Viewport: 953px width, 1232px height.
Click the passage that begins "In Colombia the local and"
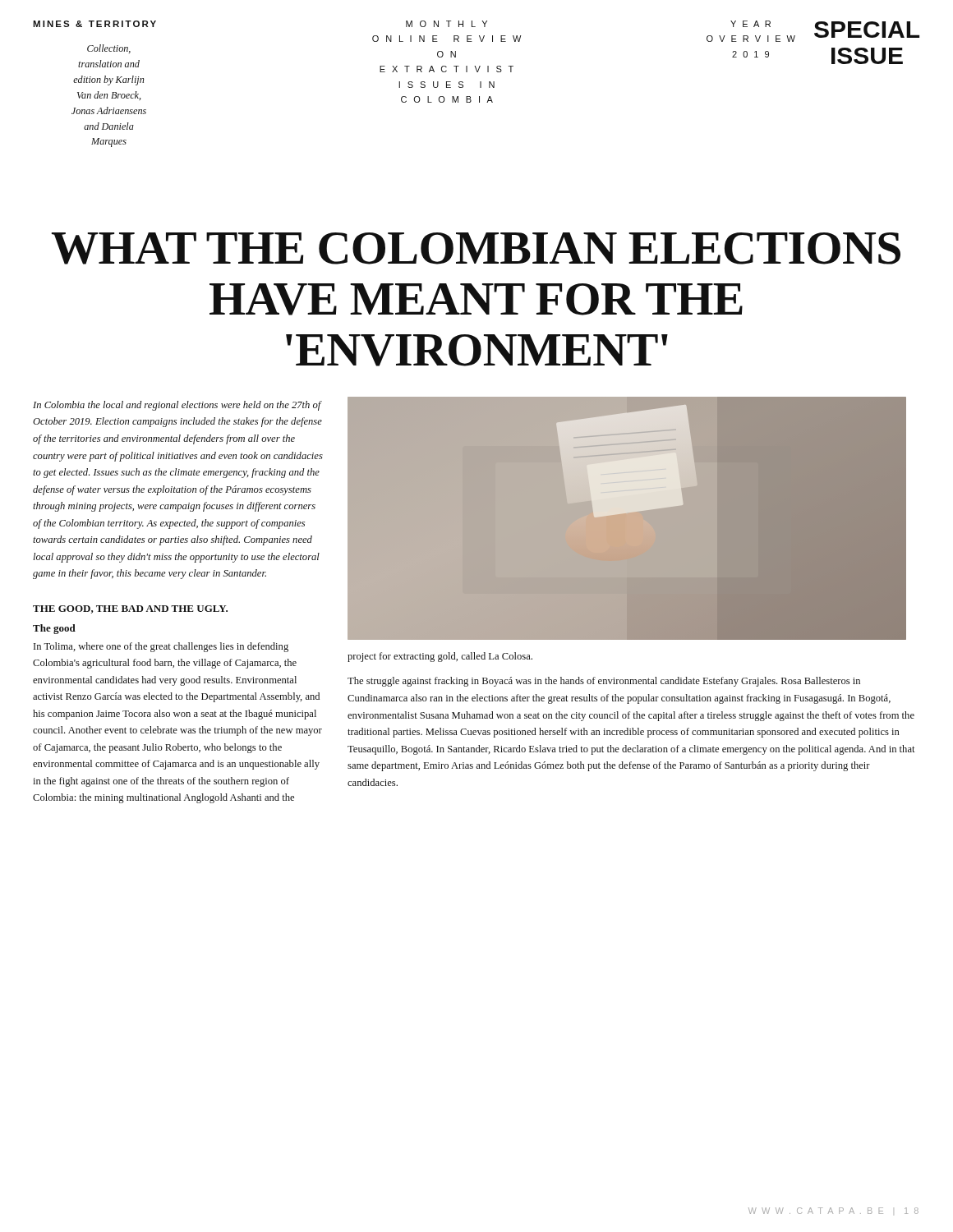(x=178, y=489)
